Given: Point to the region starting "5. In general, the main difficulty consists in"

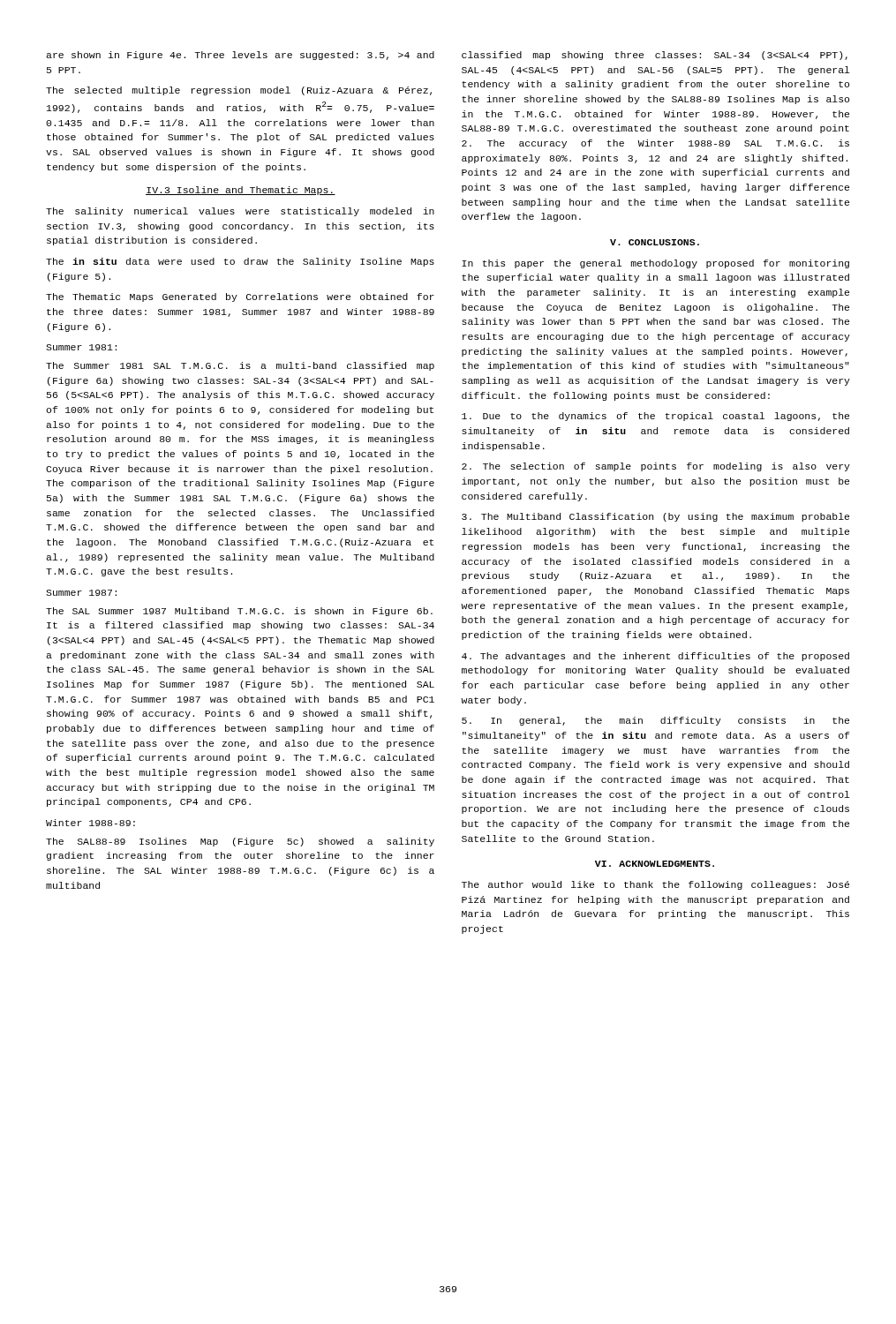Looking at the screenshot, I should point(656,780).
